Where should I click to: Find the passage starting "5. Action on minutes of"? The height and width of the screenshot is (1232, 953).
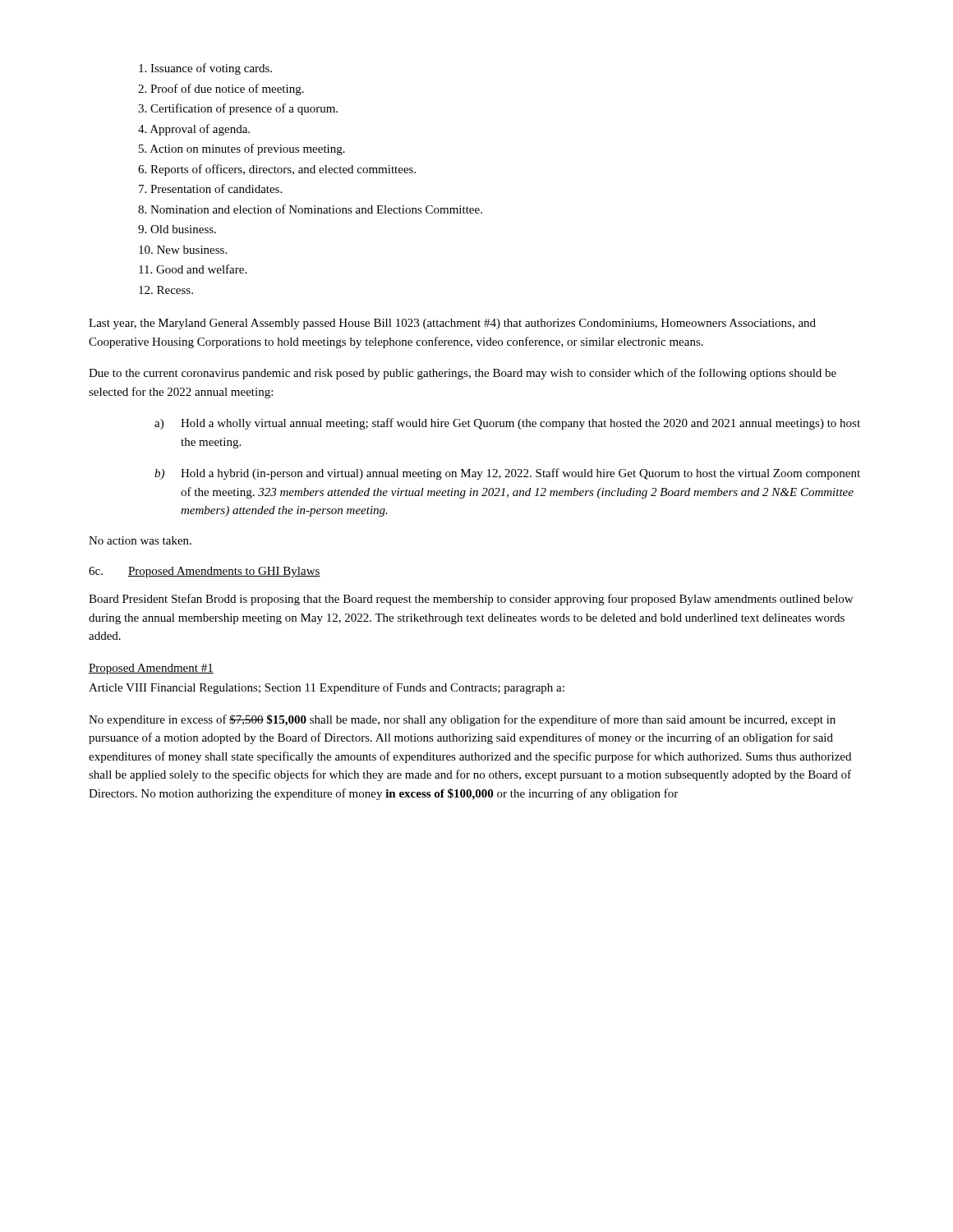[242, 149]
